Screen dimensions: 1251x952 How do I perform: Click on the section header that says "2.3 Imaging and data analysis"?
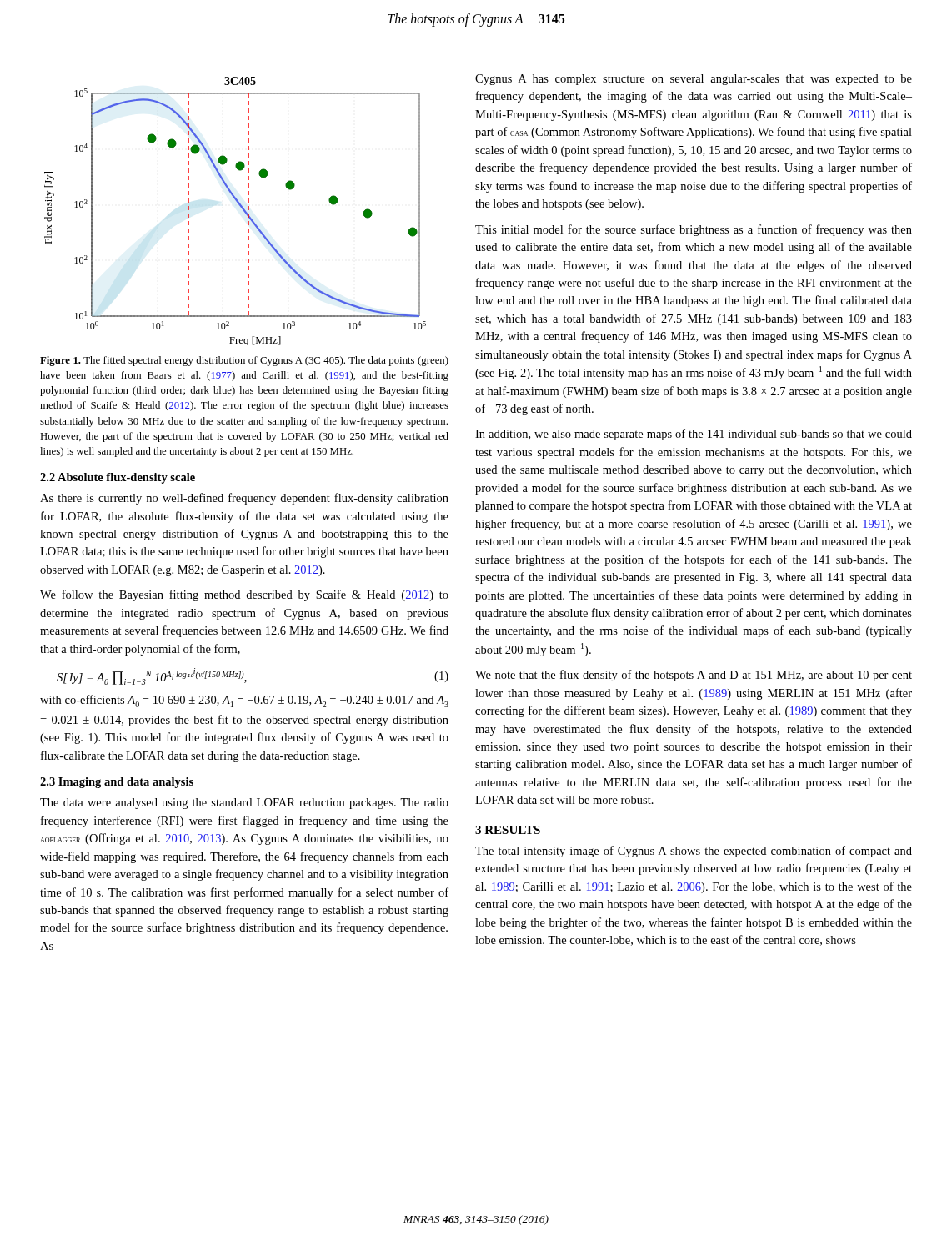coord(117,782)
